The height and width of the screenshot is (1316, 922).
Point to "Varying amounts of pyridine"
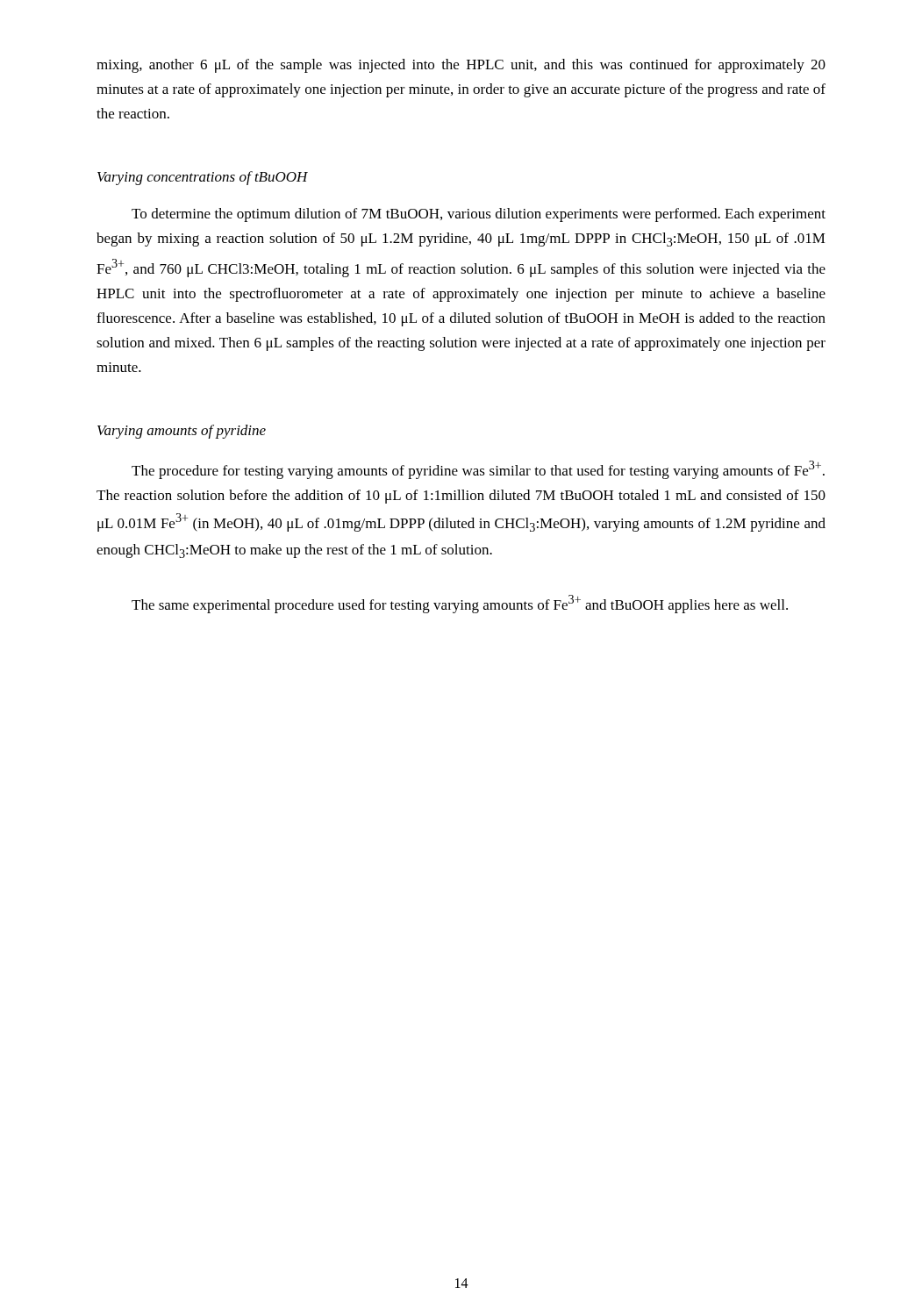point(181,430)
